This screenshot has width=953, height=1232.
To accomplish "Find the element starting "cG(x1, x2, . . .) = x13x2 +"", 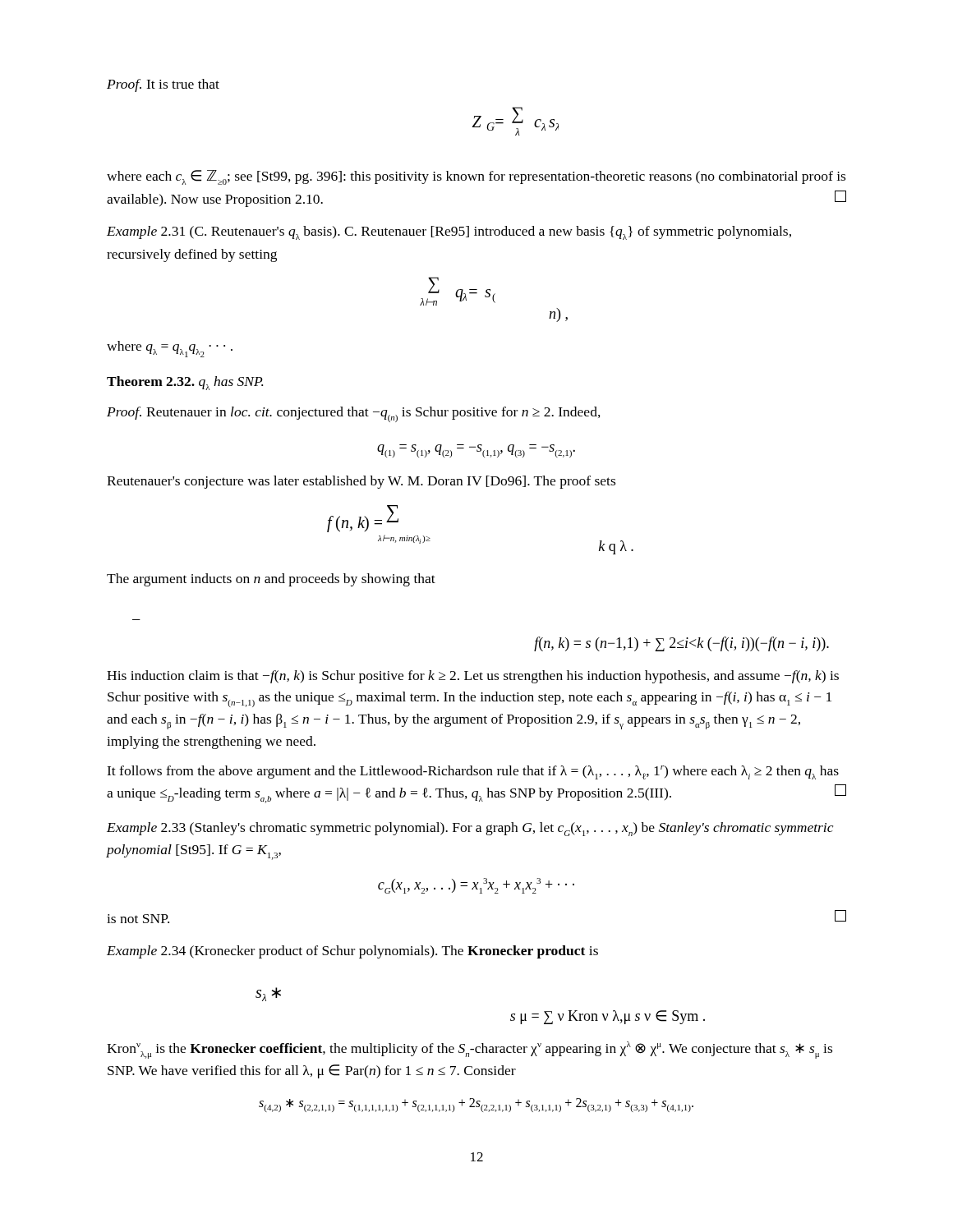I will [476, 885].
